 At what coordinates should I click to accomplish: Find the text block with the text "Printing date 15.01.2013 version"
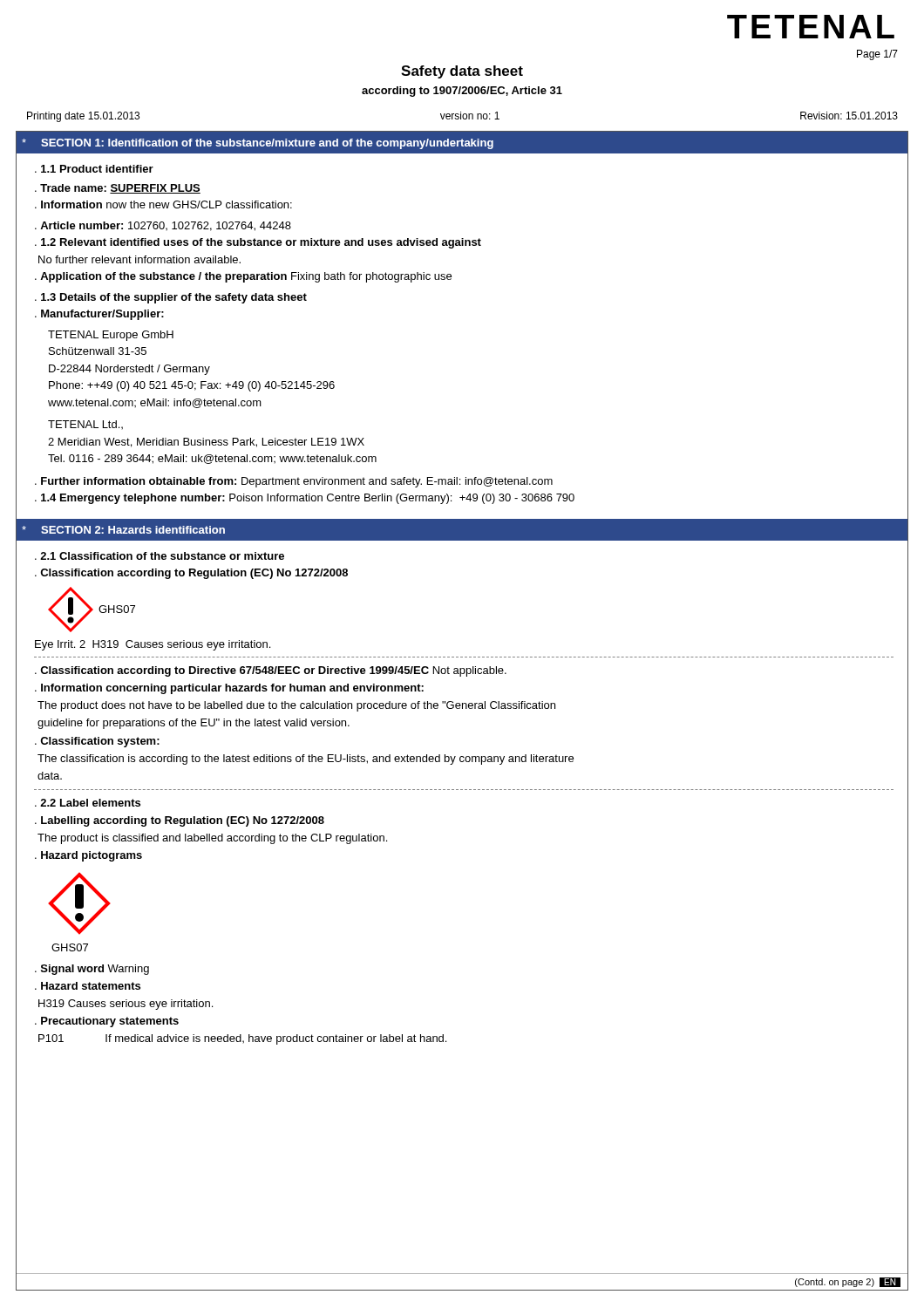click(x=462, y=116)
